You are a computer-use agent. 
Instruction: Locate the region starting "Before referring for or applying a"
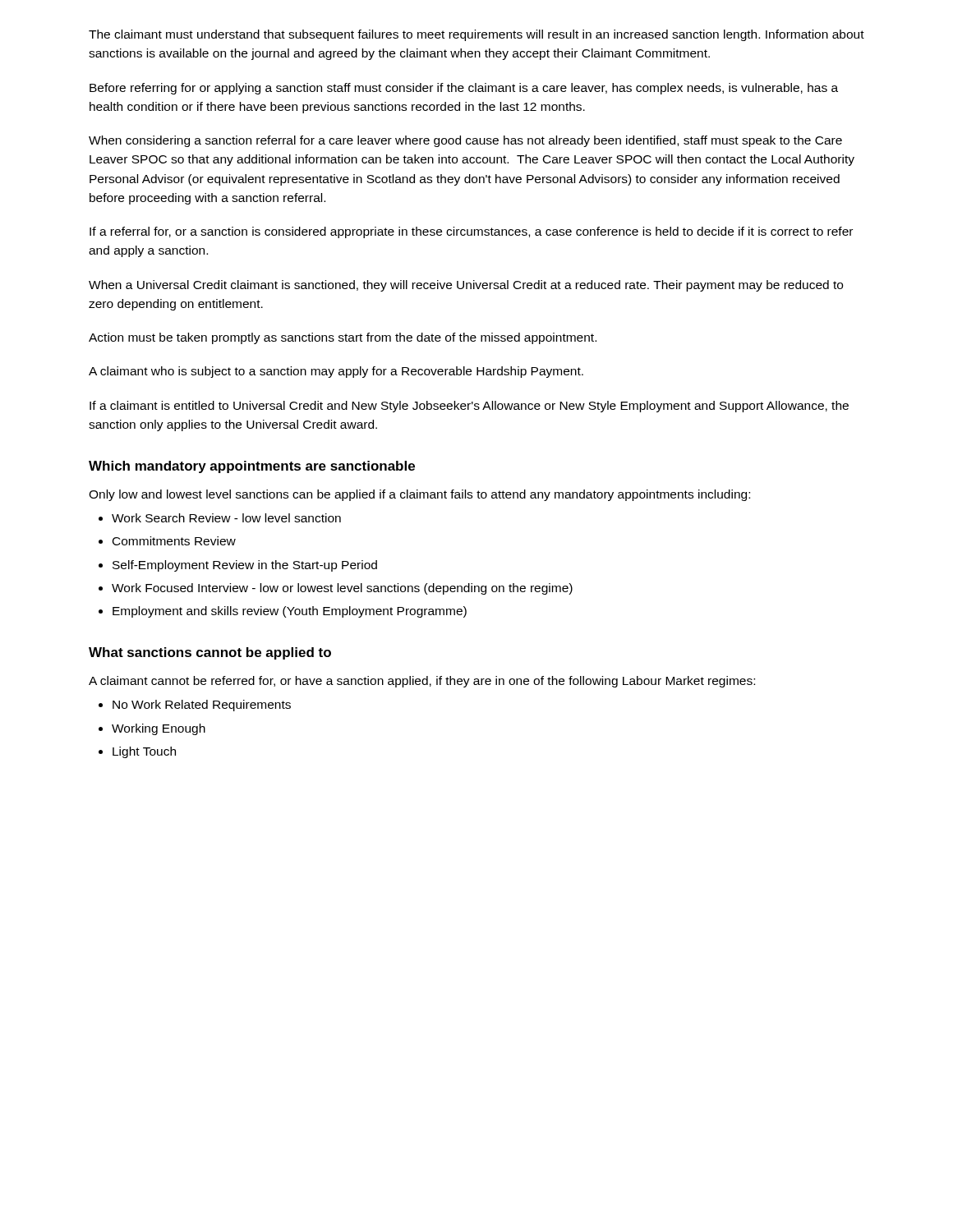tap(463, 97)
